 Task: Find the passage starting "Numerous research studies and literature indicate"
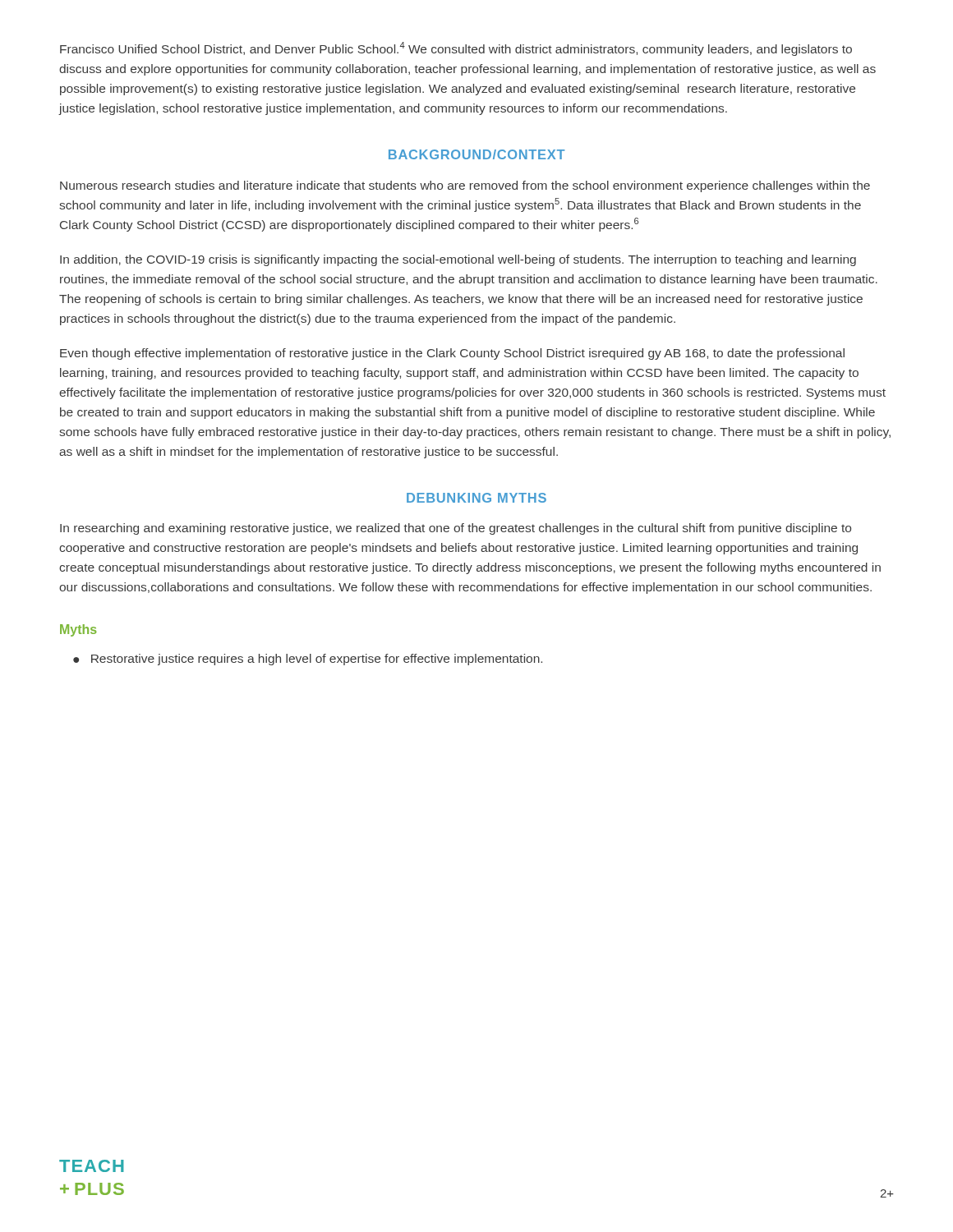click(x=465, y=205)
